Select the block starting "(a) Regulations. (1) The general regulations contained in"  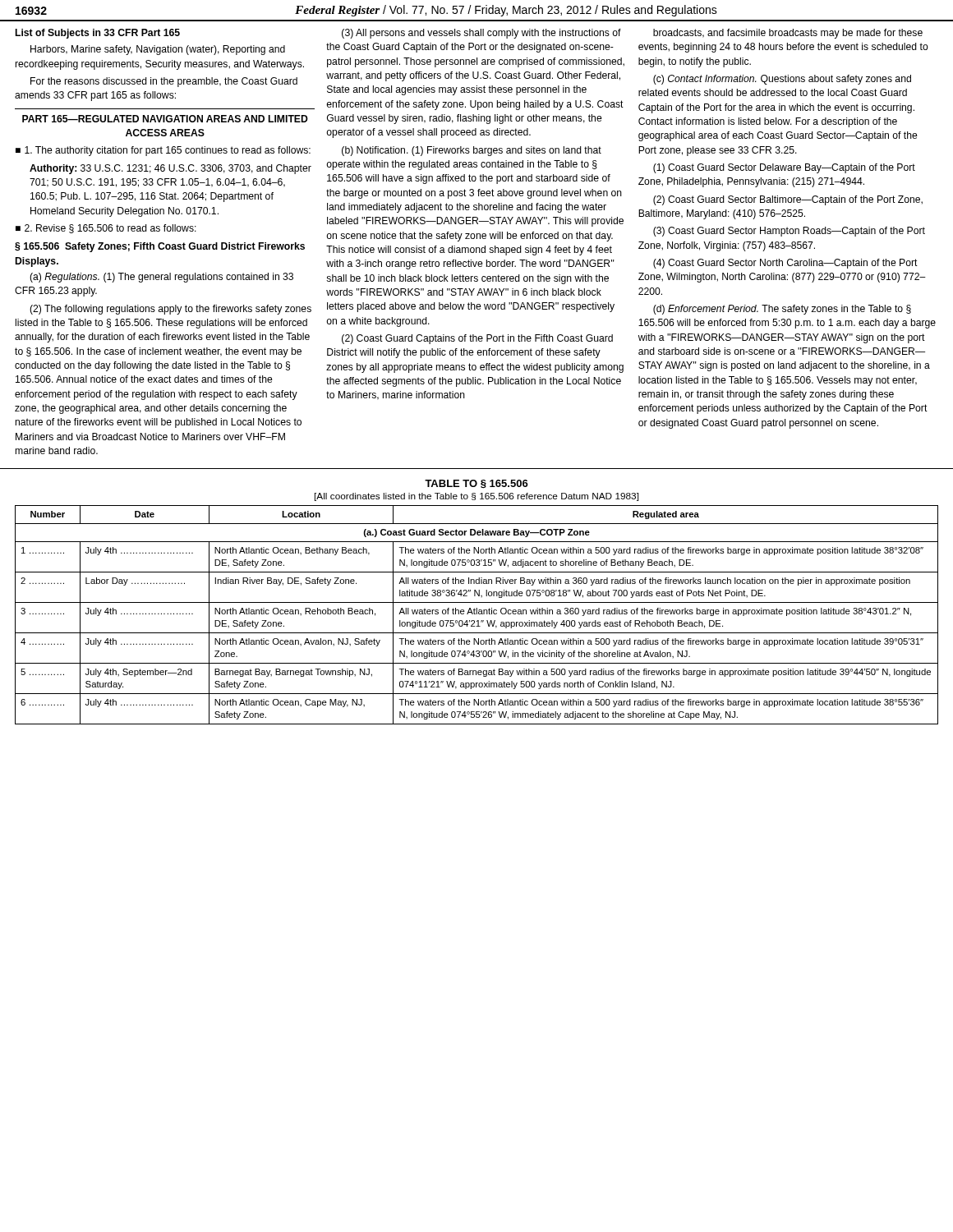[154, 284]
